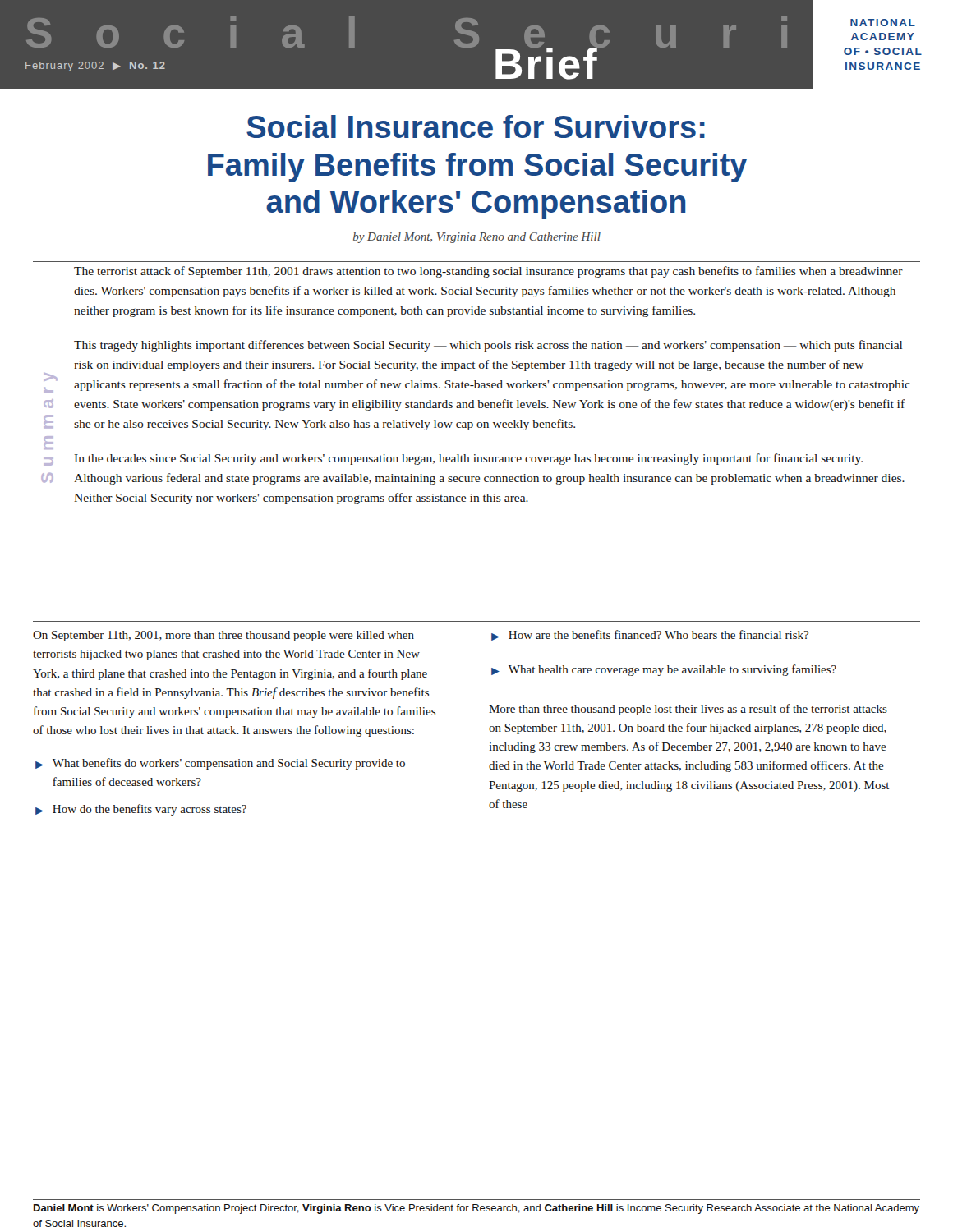Click the passage that begins "► How do the benefits vary"

[x=140, y=811]
